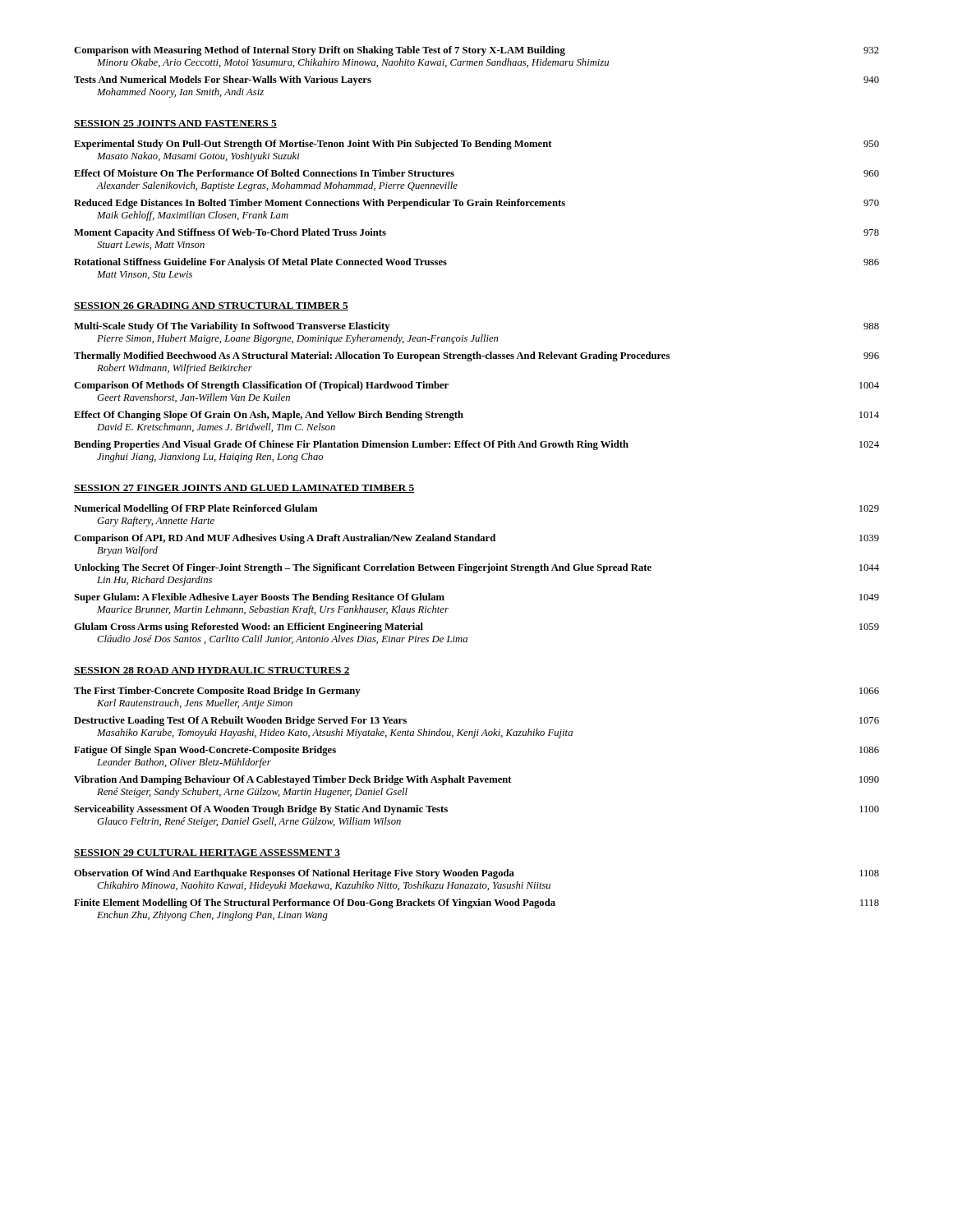The image size is (953, 1232).
Task: Find the block starting "Effect Of Changing Slope Of Grain"
Action: (262, 415)
